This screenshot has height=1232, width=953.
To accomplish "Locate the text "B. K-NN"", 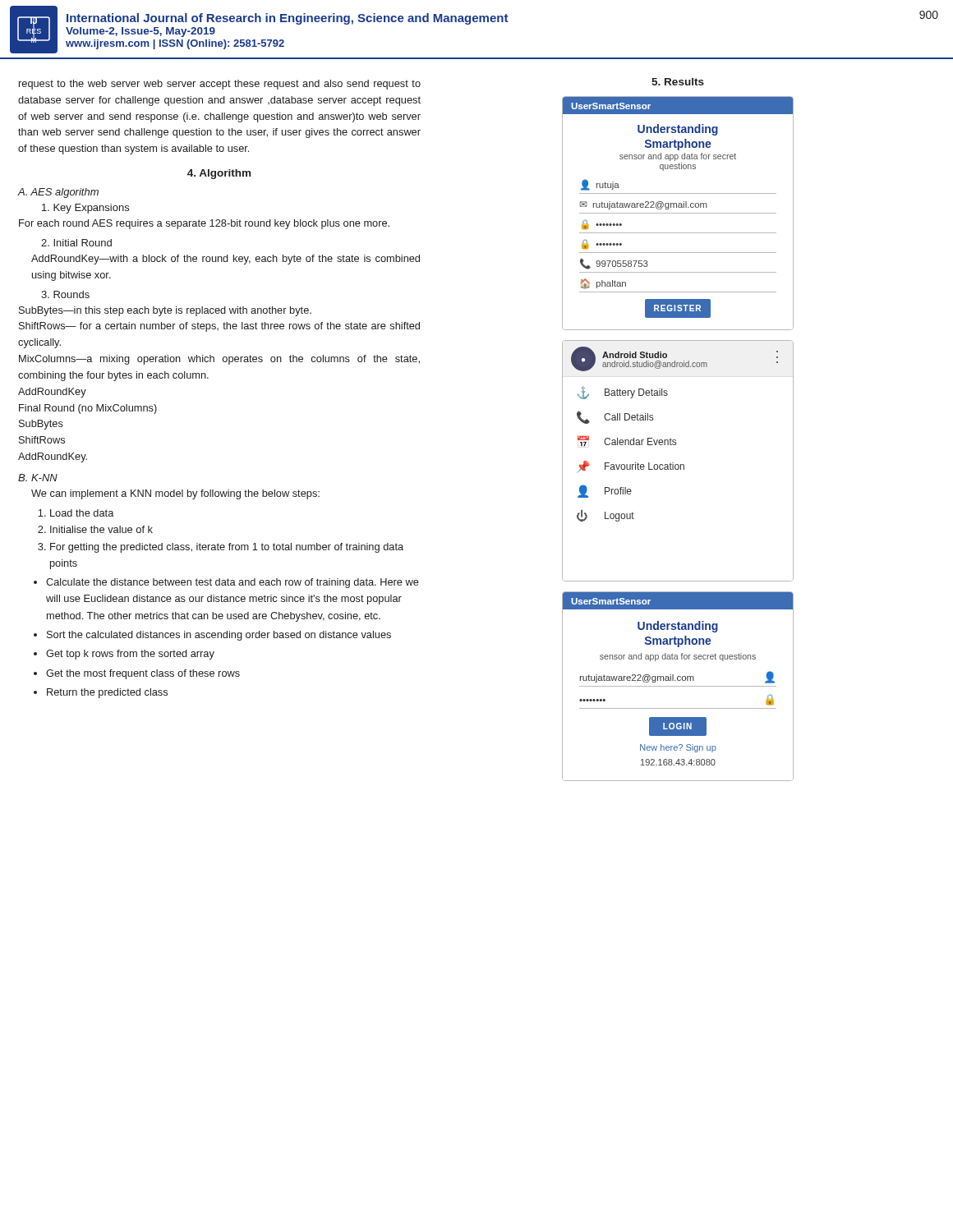I will click(x=38, y=478).
